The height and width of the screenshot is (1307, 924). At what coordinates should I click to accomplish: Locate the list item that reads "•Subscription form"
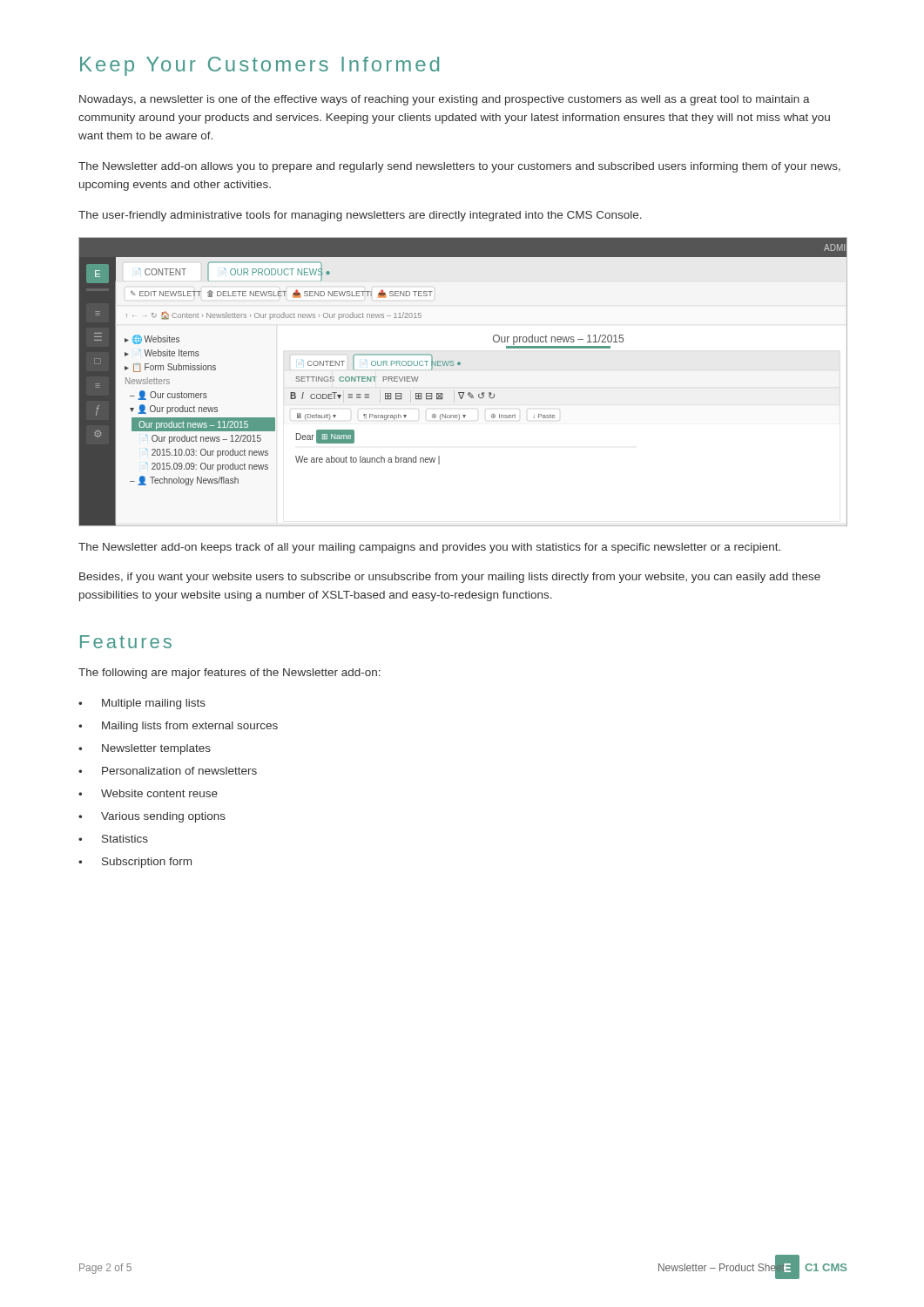coord(135,862)
